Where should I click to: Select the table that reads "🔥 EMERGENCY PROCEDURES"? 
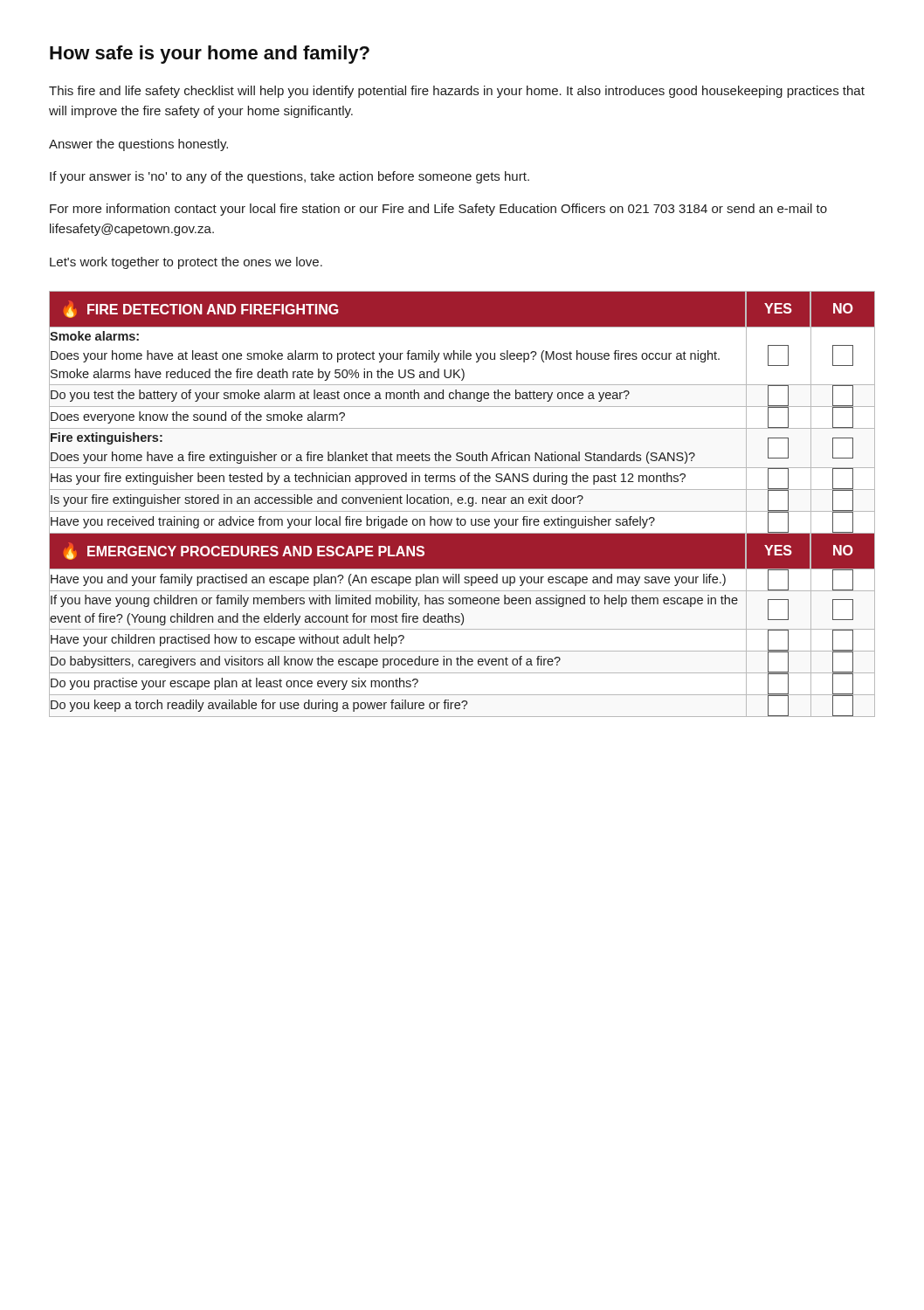(x=462, y=504)
